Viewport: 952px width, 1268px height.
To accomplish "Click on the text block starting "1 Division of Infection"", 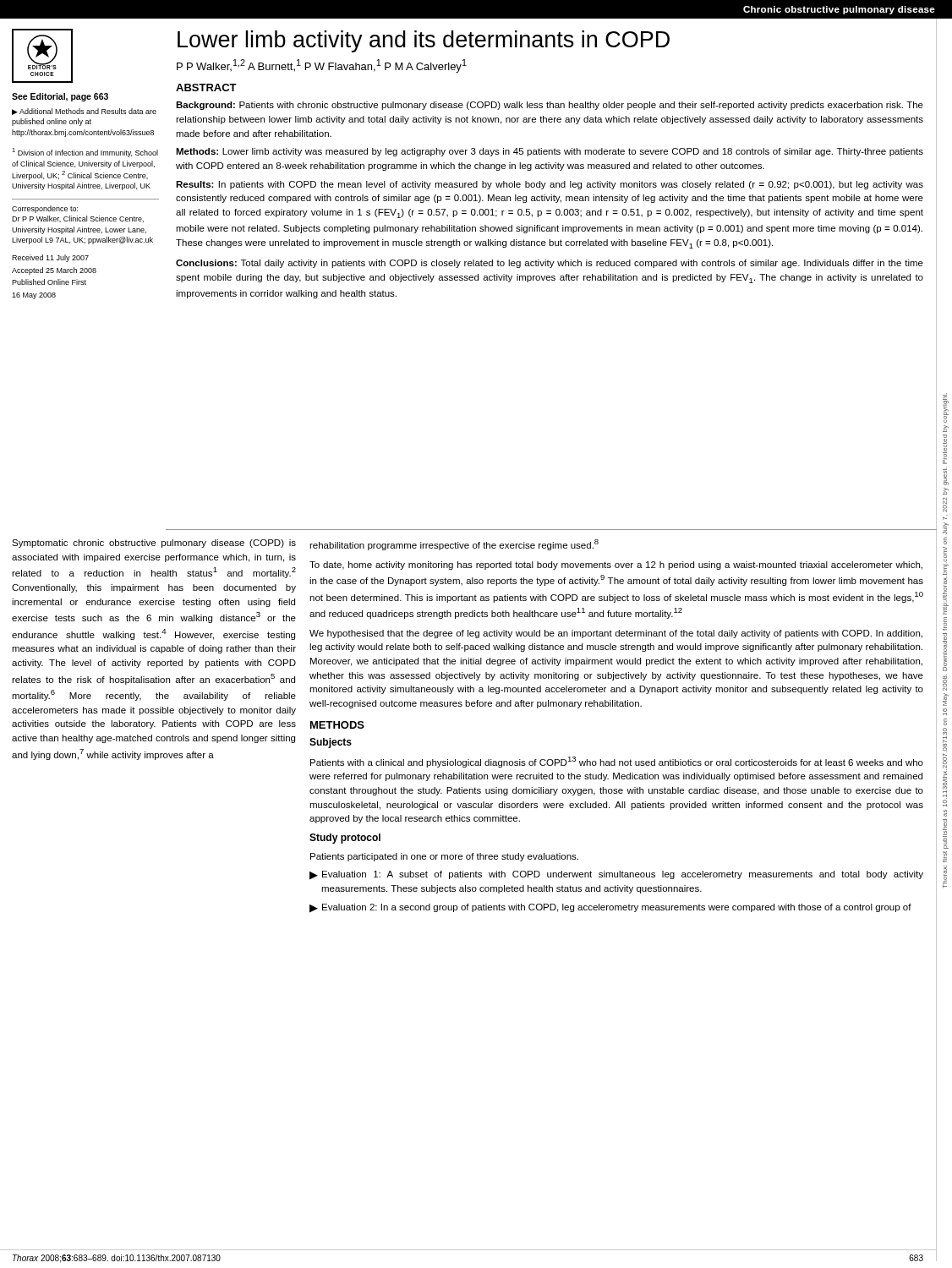I will click(85, 169).
